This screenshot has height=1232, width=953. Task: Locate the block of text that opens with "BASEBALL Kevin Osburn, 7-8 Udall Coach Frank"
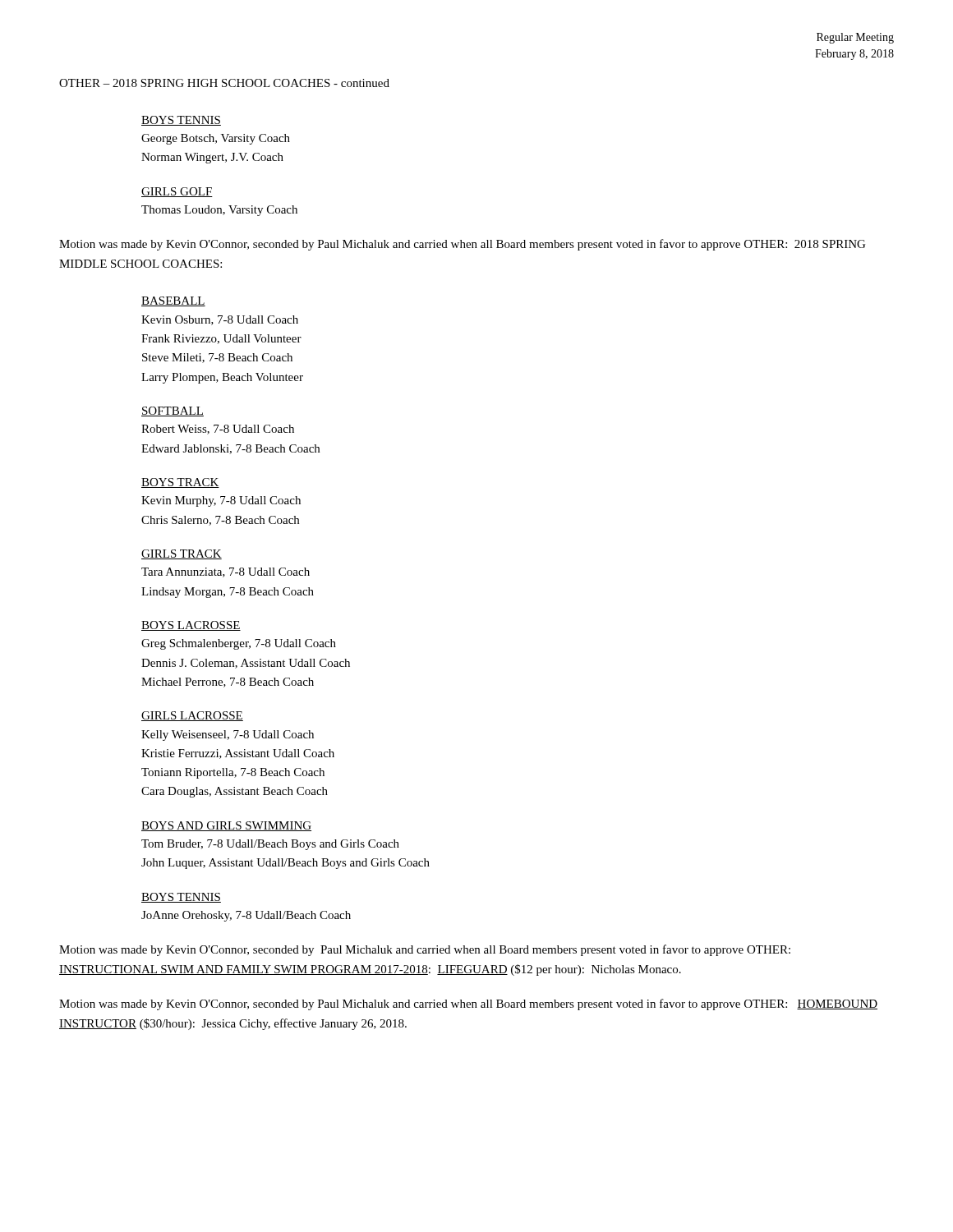pos(173,301)
